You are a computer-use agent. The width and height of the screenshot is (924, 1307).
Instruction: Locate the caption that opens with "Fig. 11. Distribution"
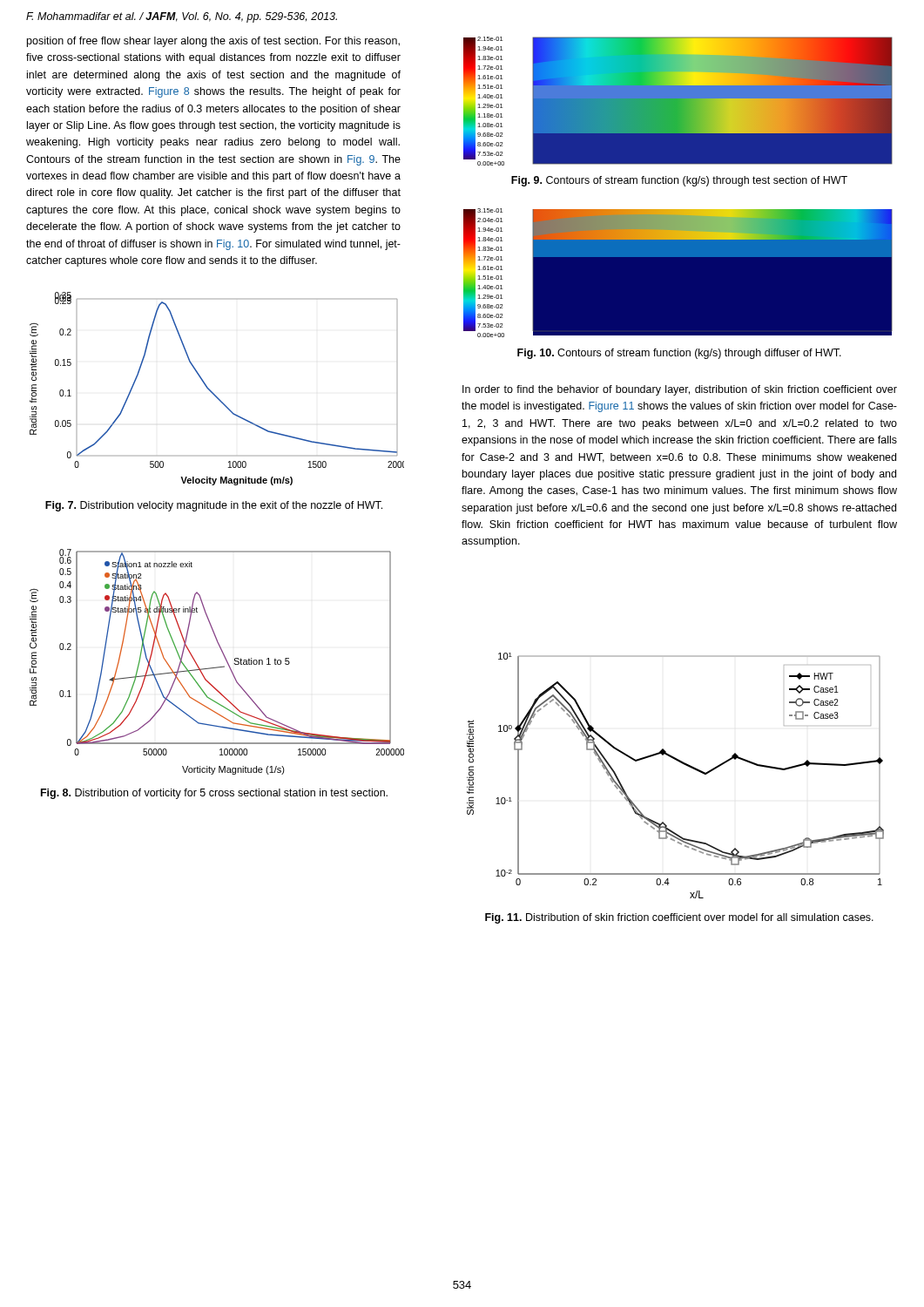(x=679, y=918)
